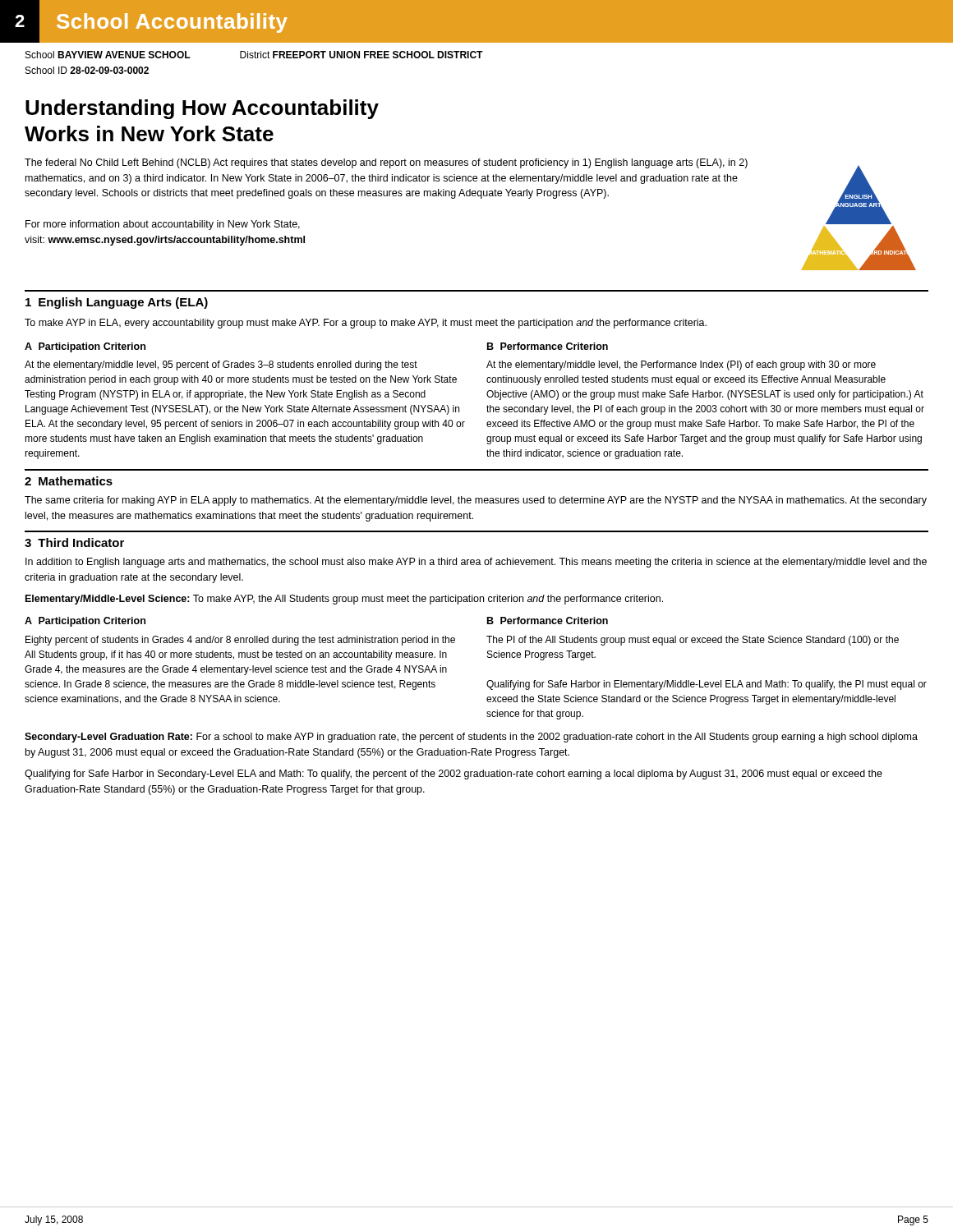Select the region starting "B Performance Criterion The PI of the"
This screenshot has height=1232, width=953.
tap(548, 621)
